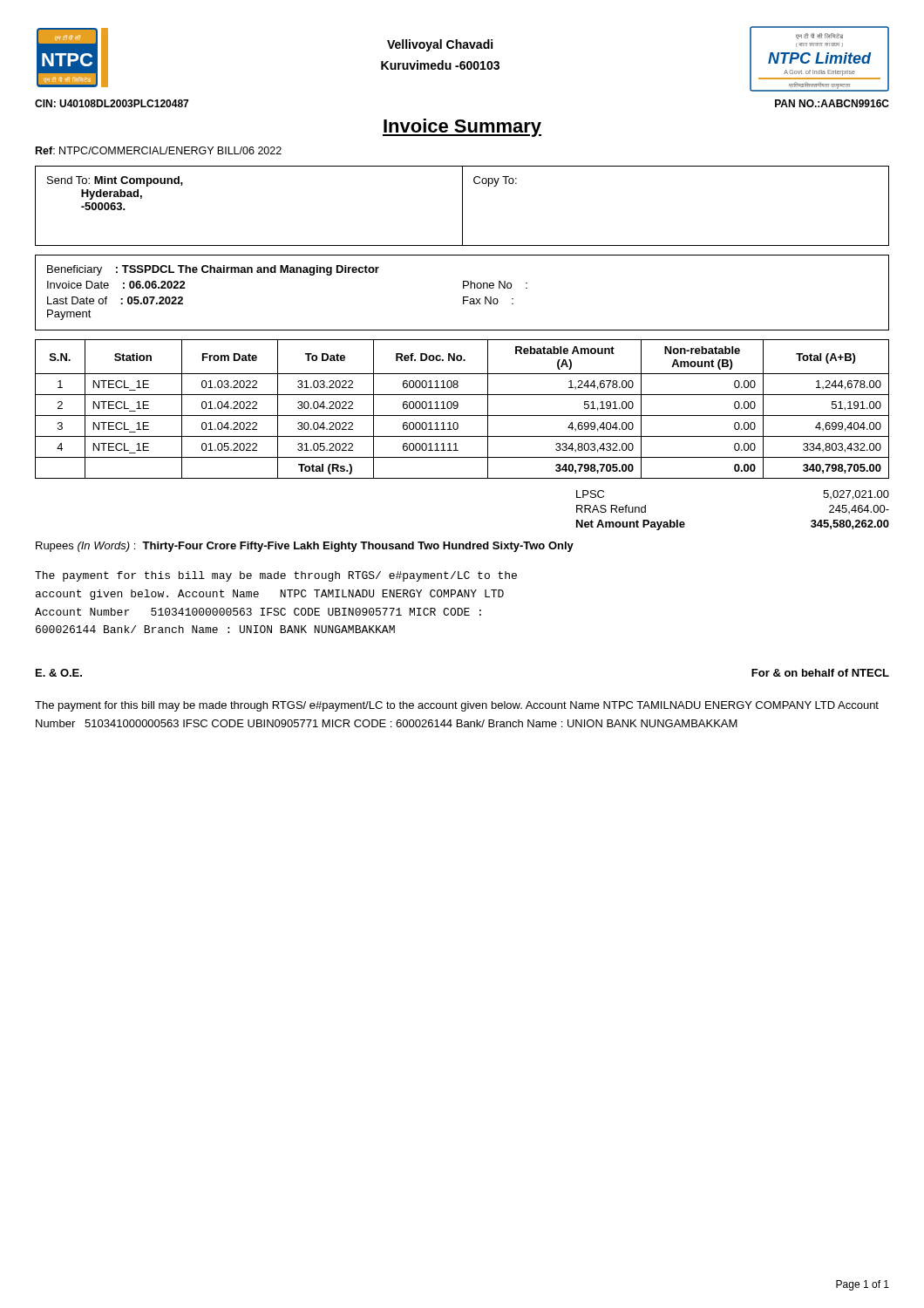
Task: Find the text with the text "Ref: NTPC/COMMERCIAL/ENERGY BILL/06 2022"
Action: point(158,151)
